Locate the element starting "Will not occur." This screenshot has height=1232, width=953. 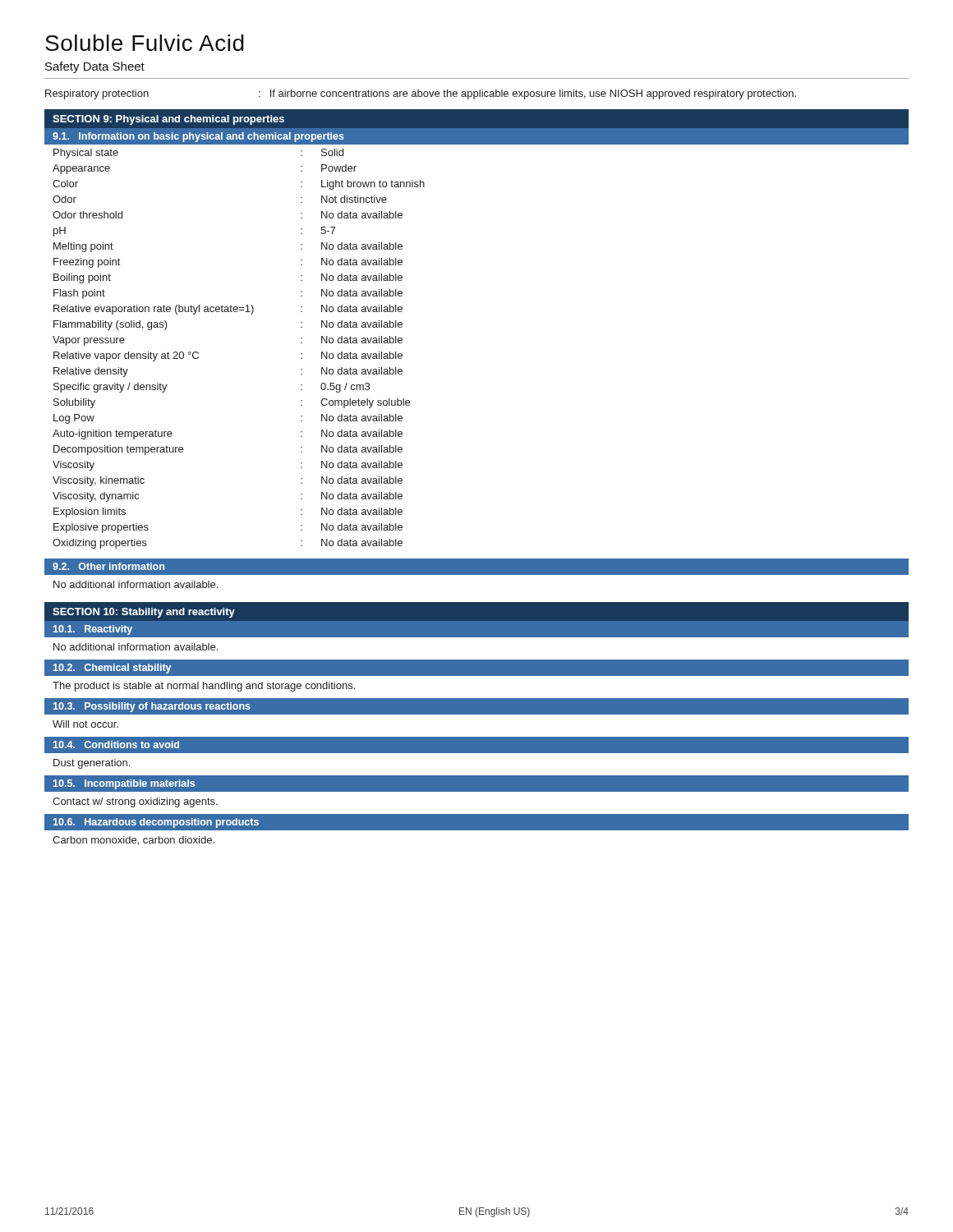tap(86, 724)
